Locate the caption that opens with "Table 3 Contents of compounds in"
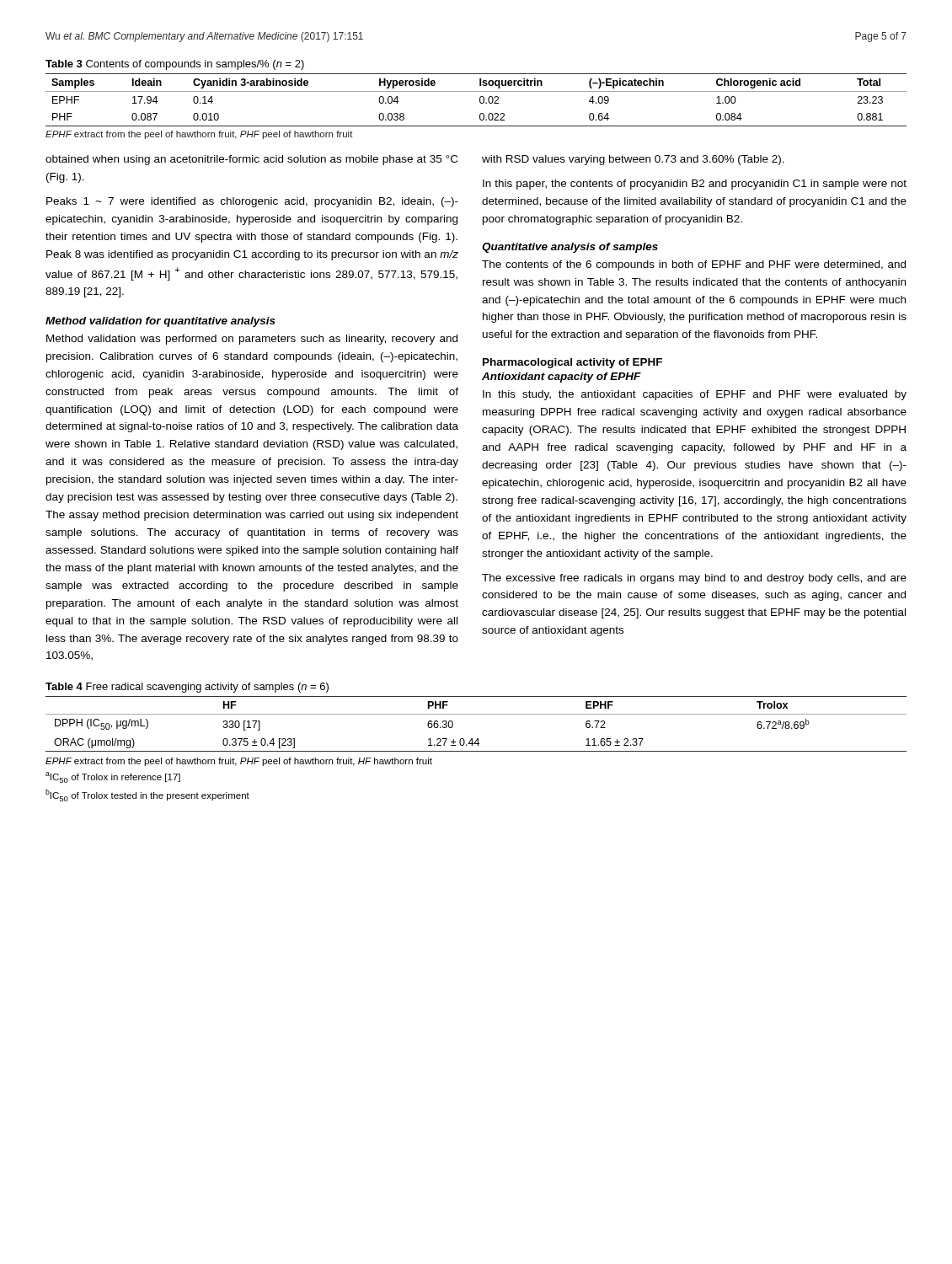Image resolution: width=952 pixels, height=1264 pixels. click(x=175, y=64)
